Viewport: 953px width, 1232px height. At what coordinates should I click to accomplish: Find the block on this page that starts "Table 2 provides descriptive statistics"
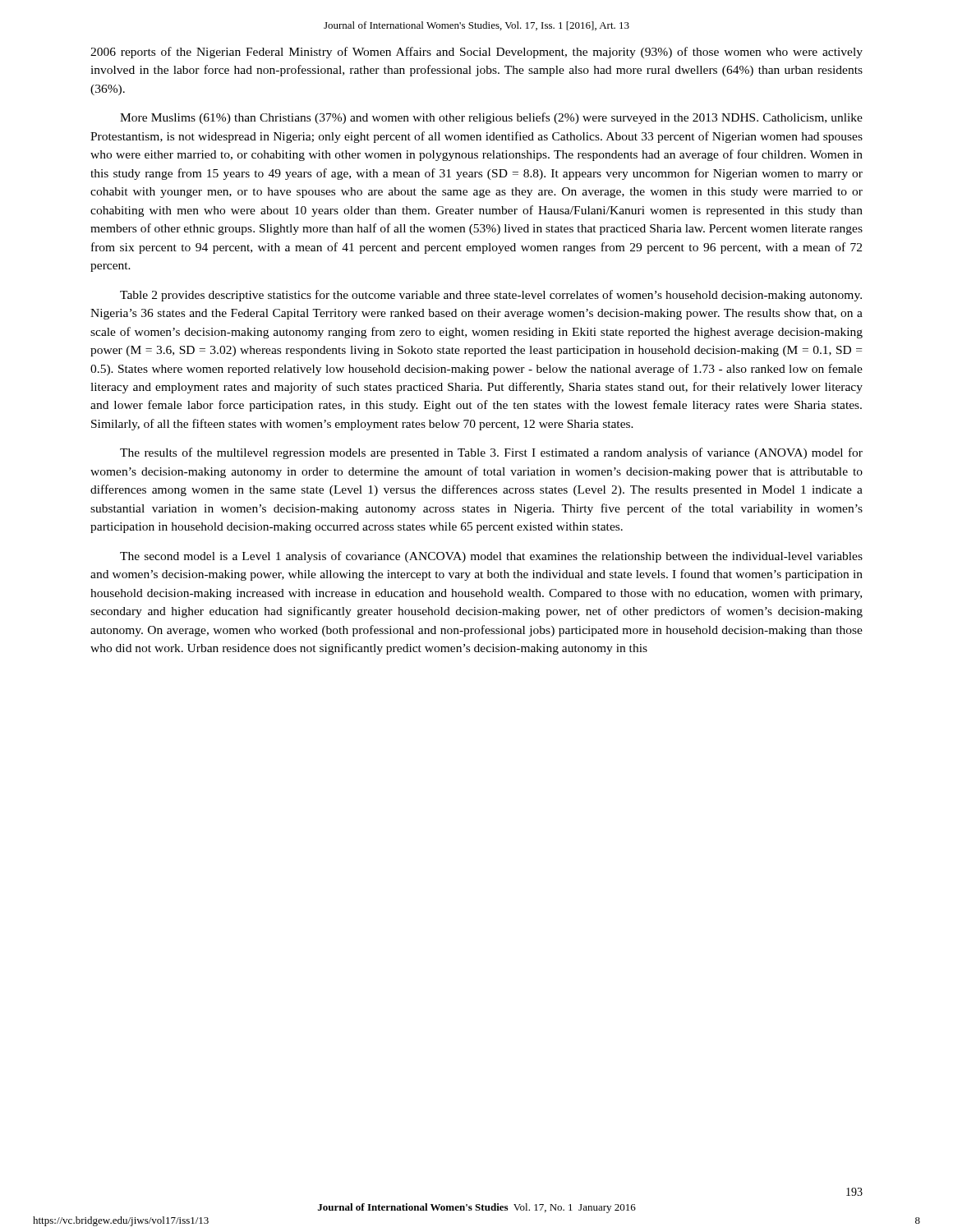pyautogui.click(x=476, y=359)
